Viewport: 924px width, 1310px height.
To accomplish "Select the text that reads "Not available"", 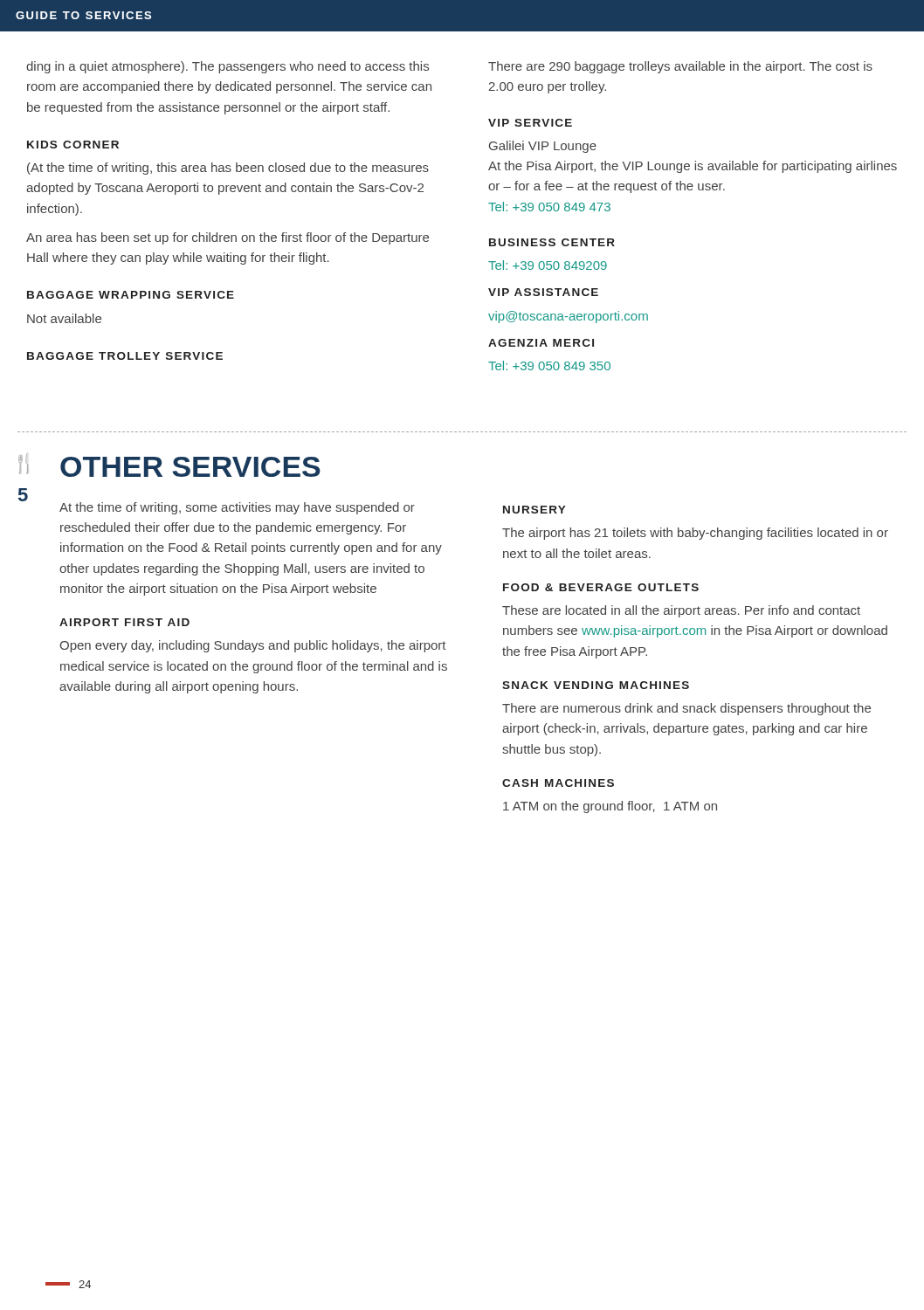I will click(x=64, y=318).
